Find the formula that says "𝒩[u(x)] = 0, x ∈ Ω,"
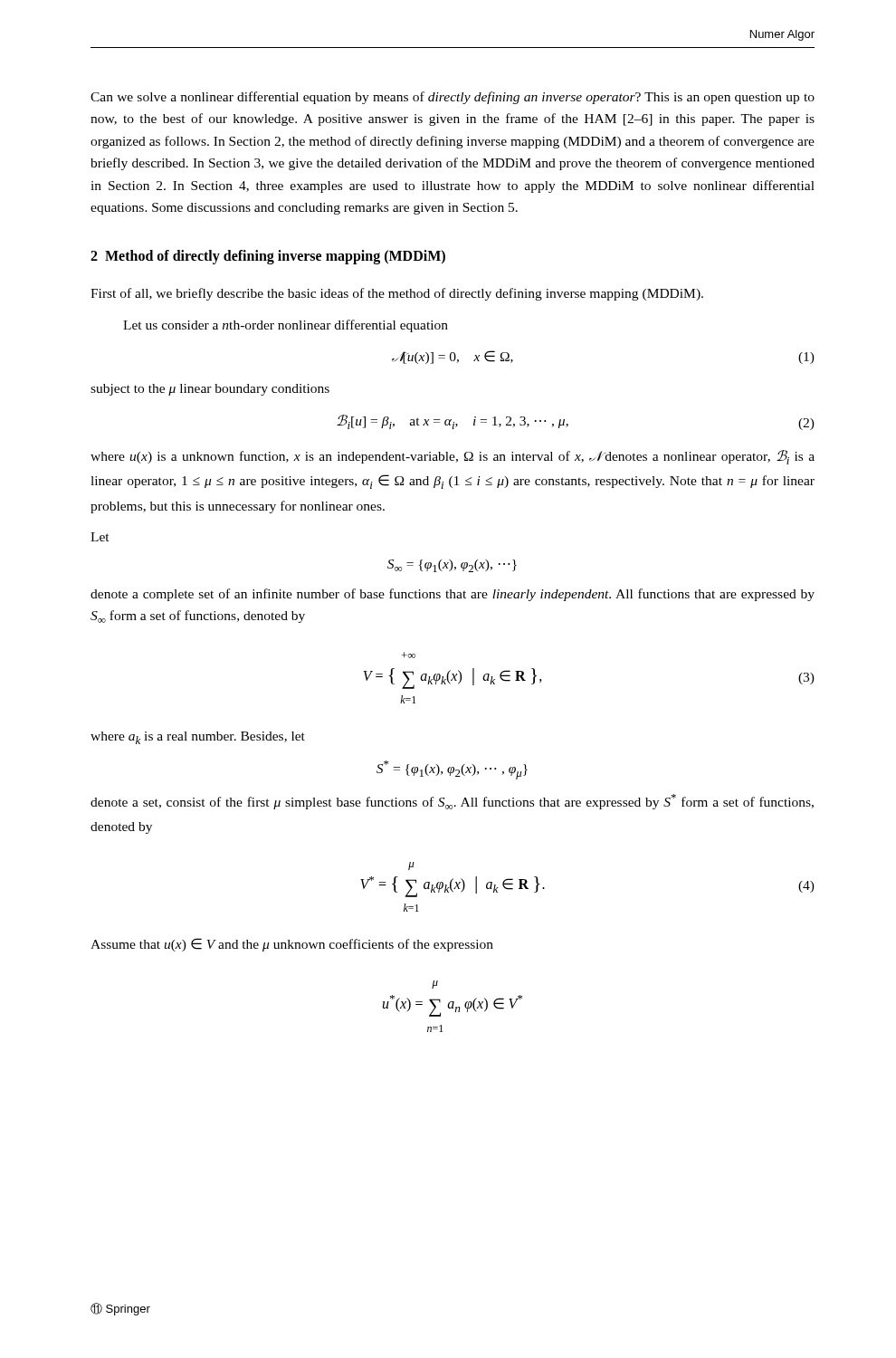Screen dimensions: 1358x896 (x=453, y=357)
